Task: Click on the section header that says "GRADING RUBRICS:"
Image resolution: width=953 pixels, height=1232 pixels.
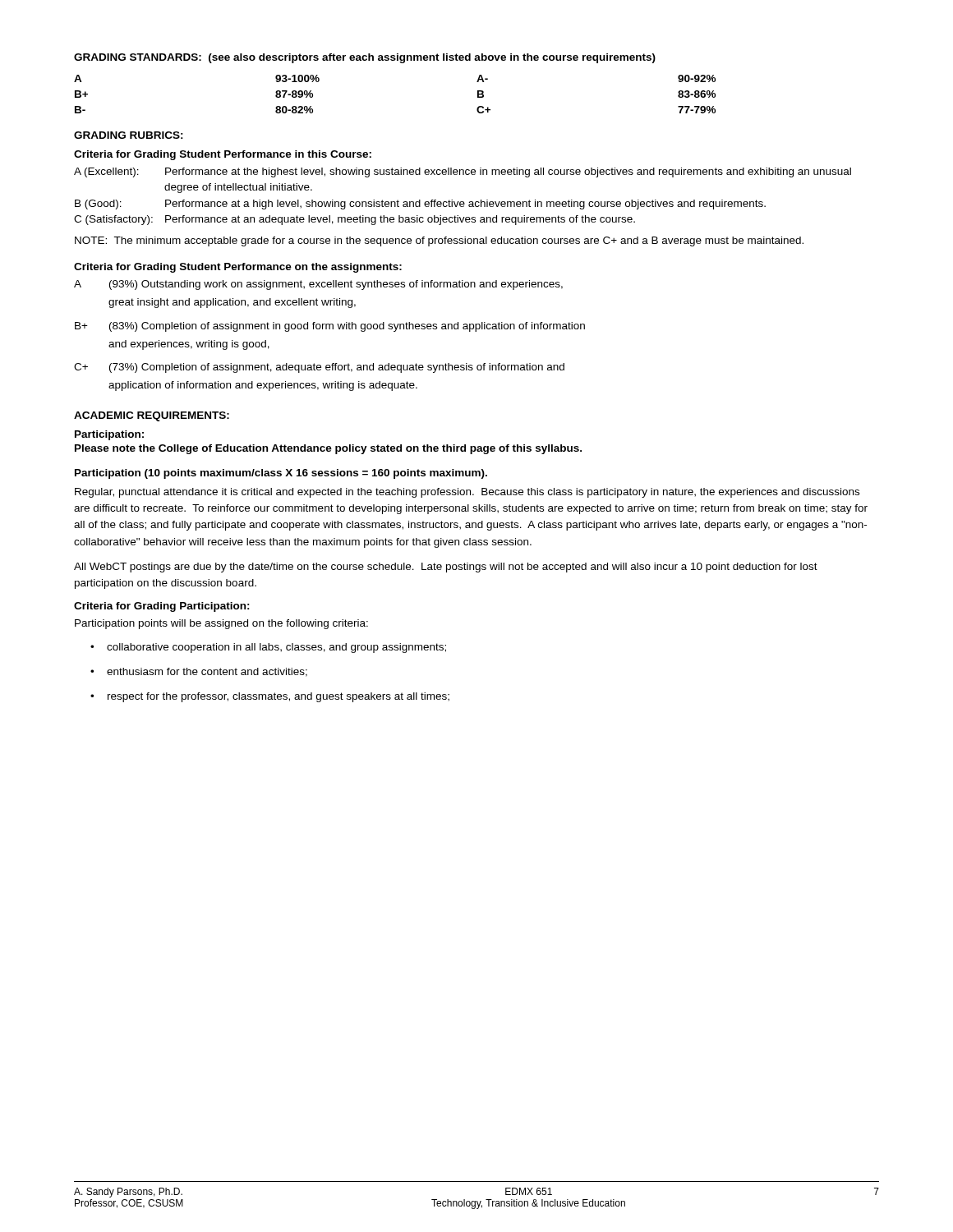Action: 129,135
